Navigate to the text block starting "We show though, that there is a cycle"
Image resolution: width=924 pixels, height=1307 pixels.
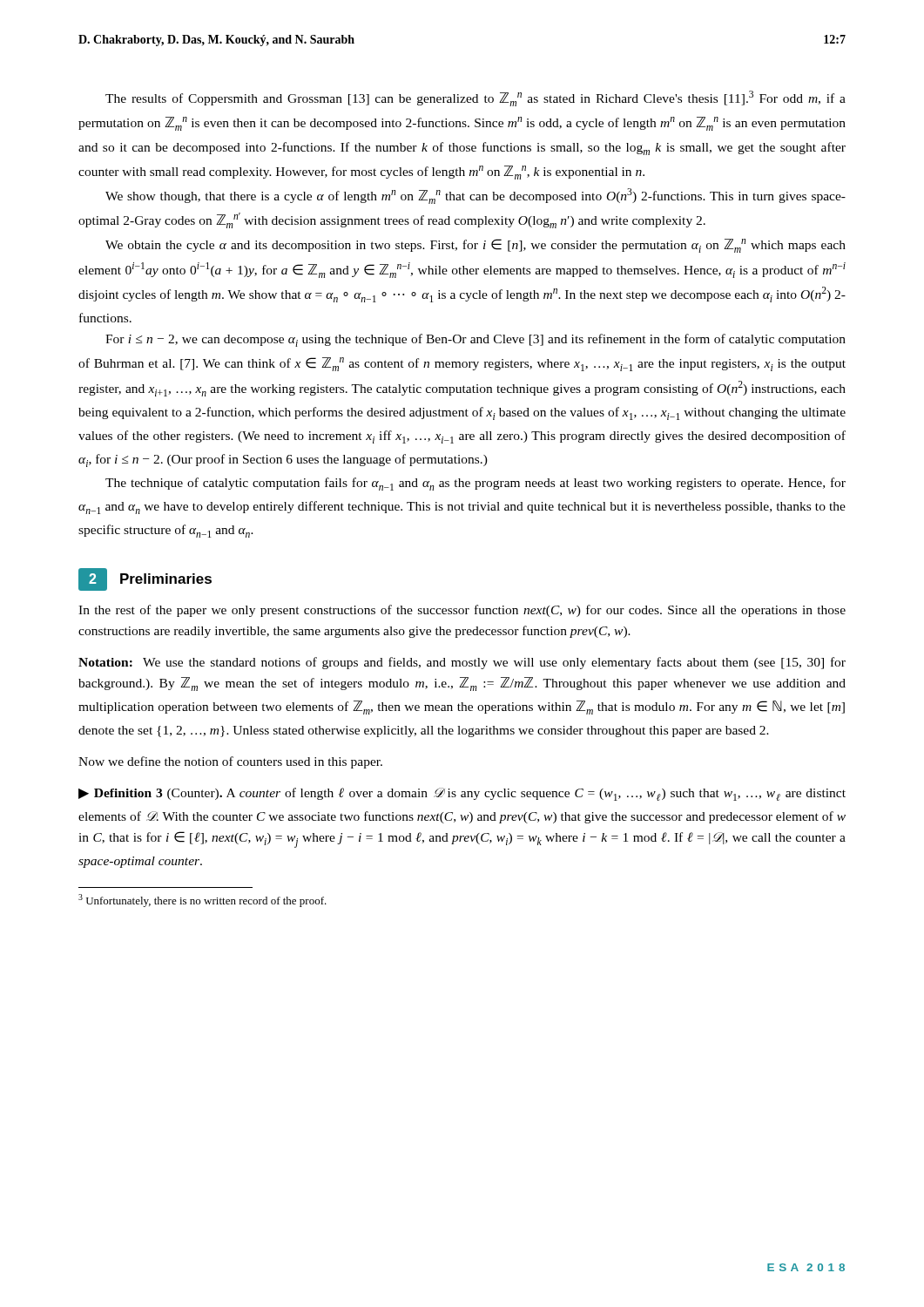click(462, 209)
